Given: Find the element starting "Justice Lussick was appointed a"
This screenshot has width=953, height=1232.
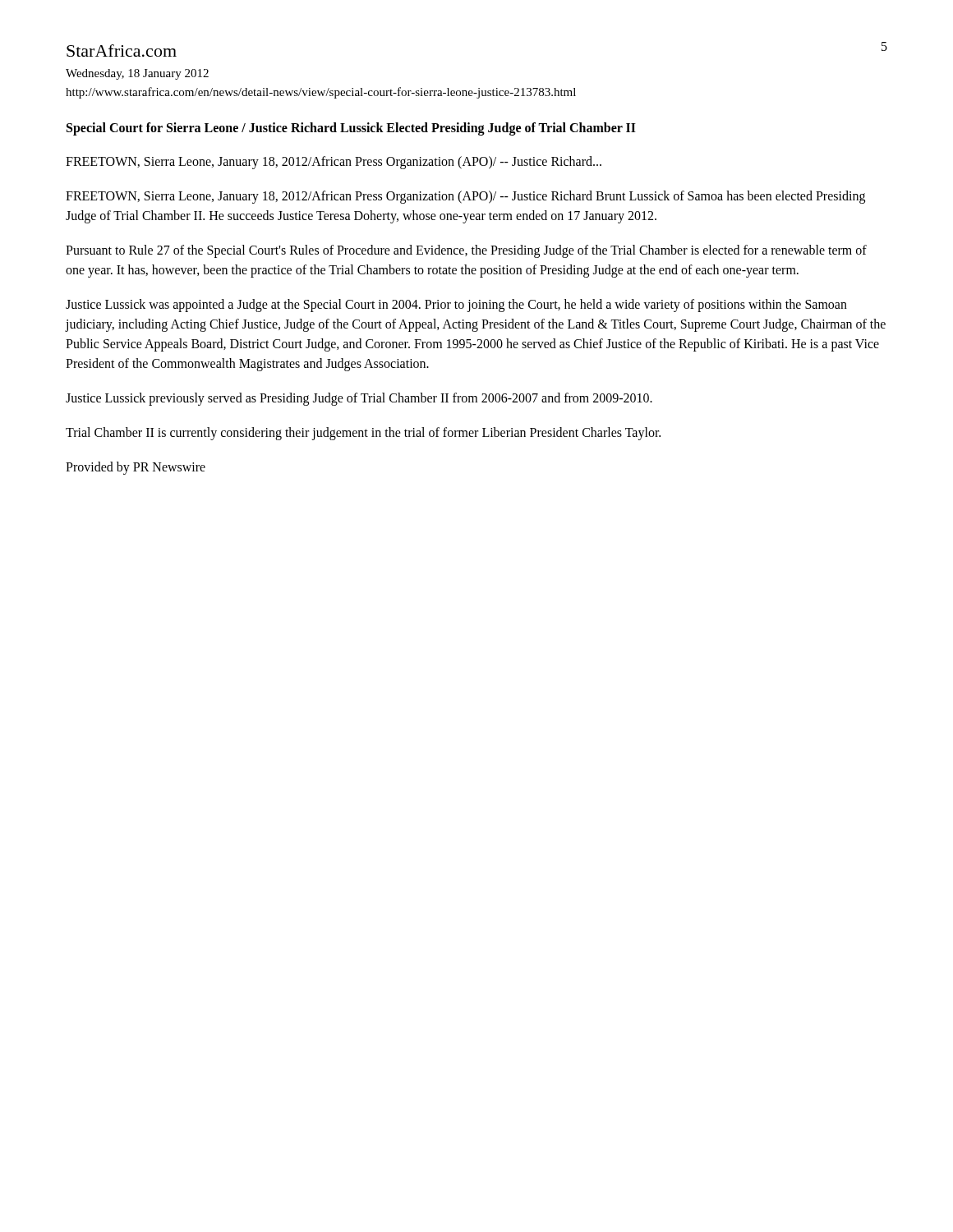Looking at the screenshot, I should pos(476,334).
